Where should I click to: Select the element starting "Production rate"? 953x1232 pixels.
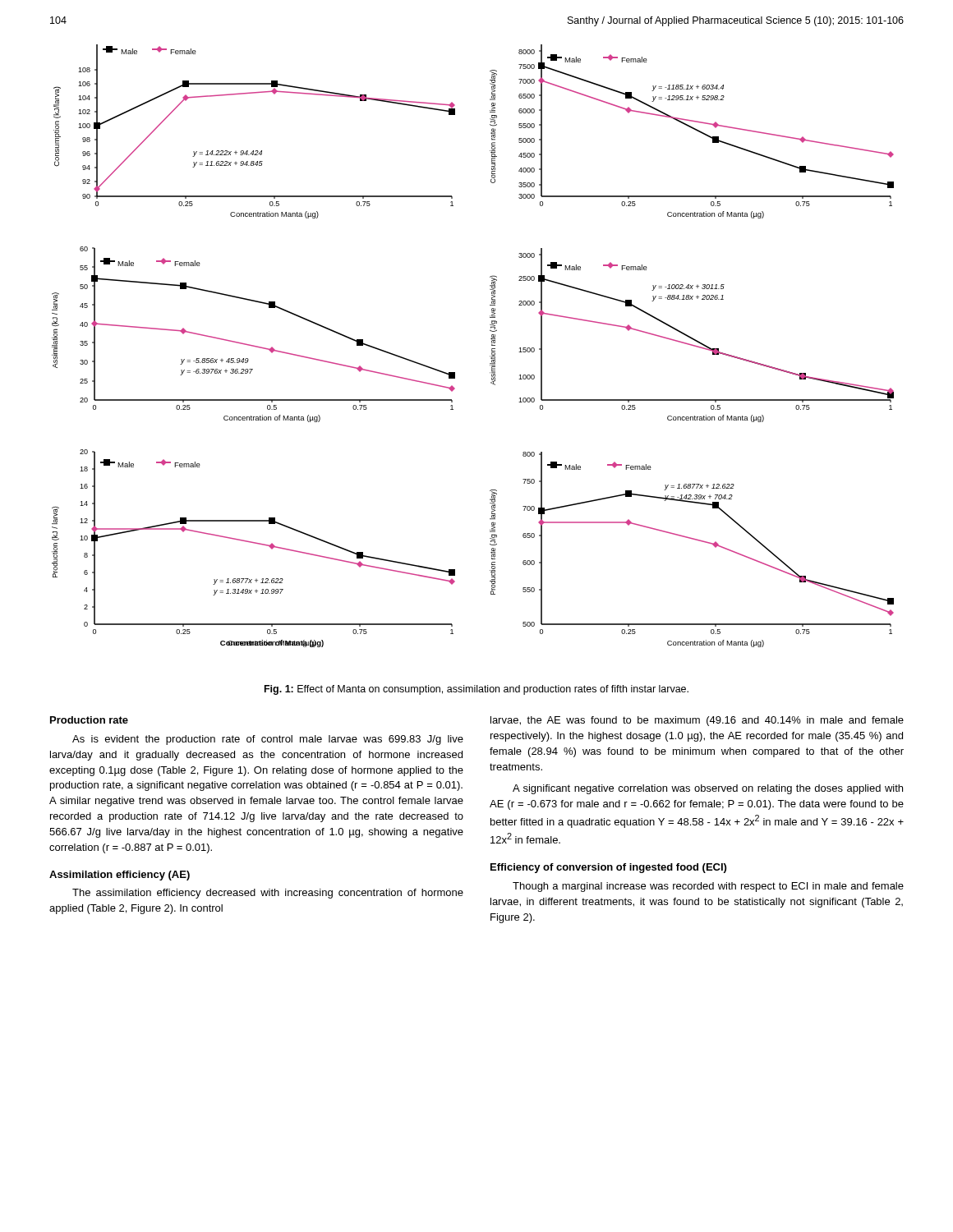(89, 720)
